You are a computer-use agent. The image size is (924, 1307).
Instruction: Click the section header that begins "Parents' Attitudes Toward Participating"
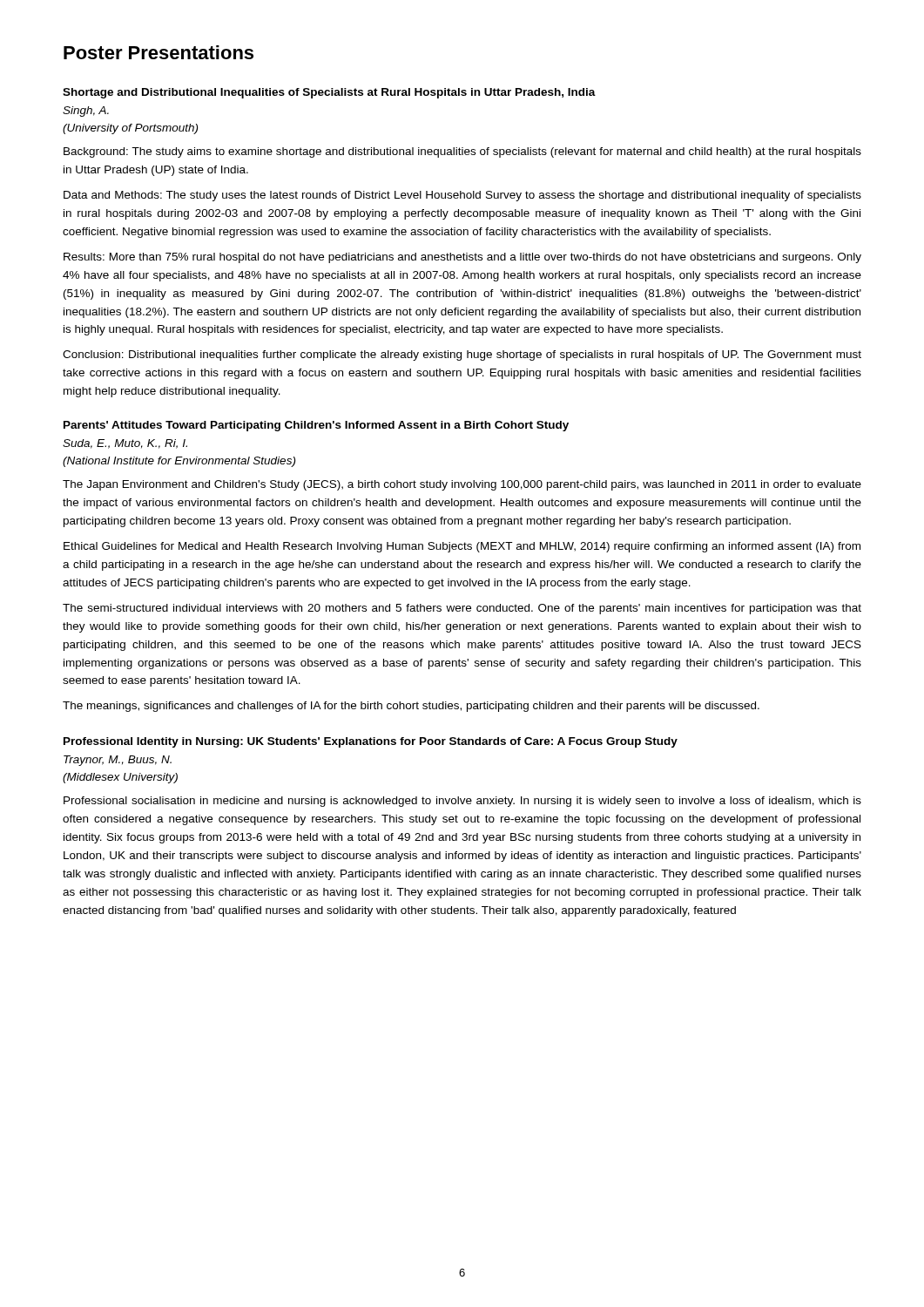pos(316,425)
